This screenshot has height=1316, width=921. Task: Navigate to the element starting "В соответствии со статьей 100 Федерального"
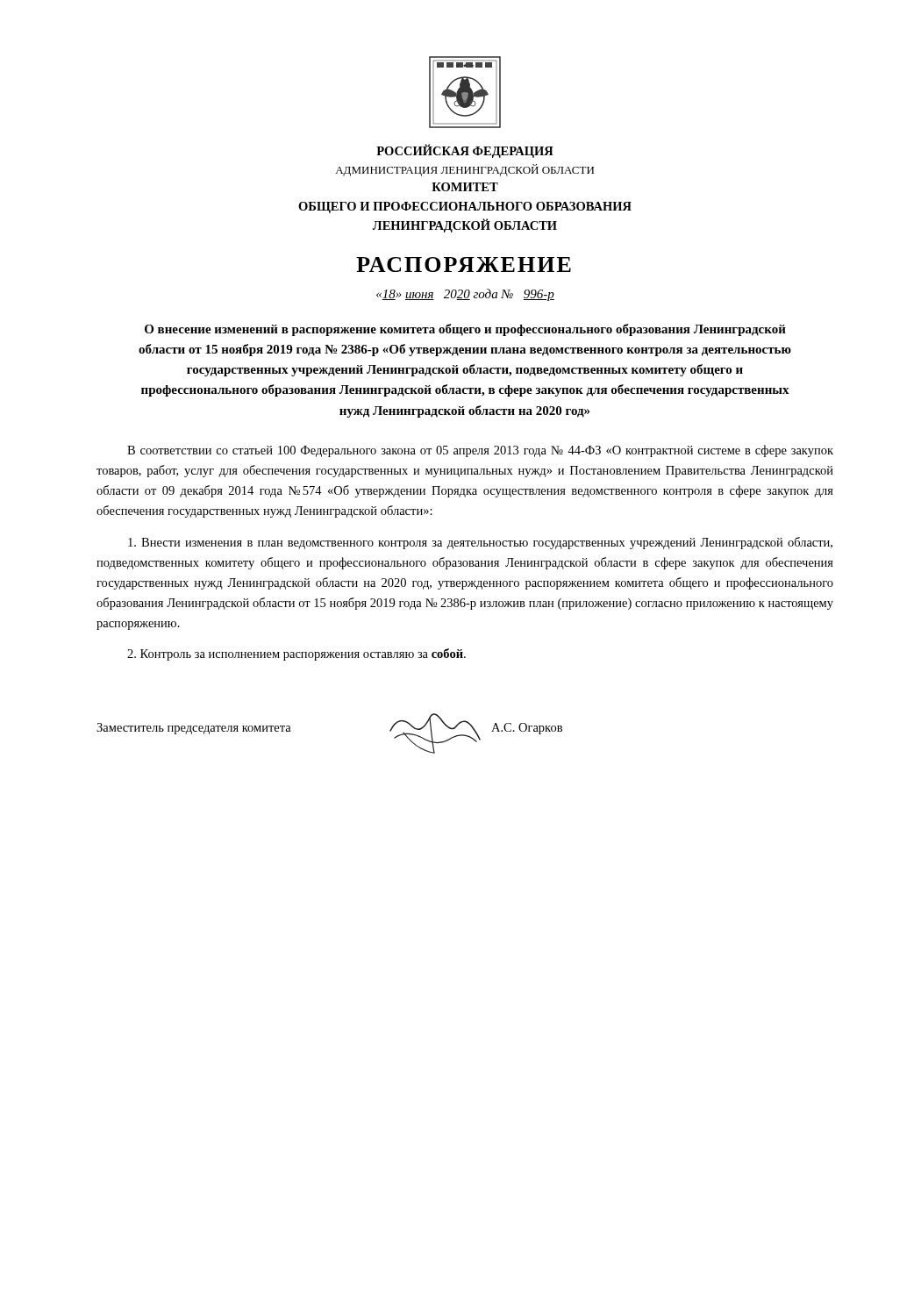[465, 480]
